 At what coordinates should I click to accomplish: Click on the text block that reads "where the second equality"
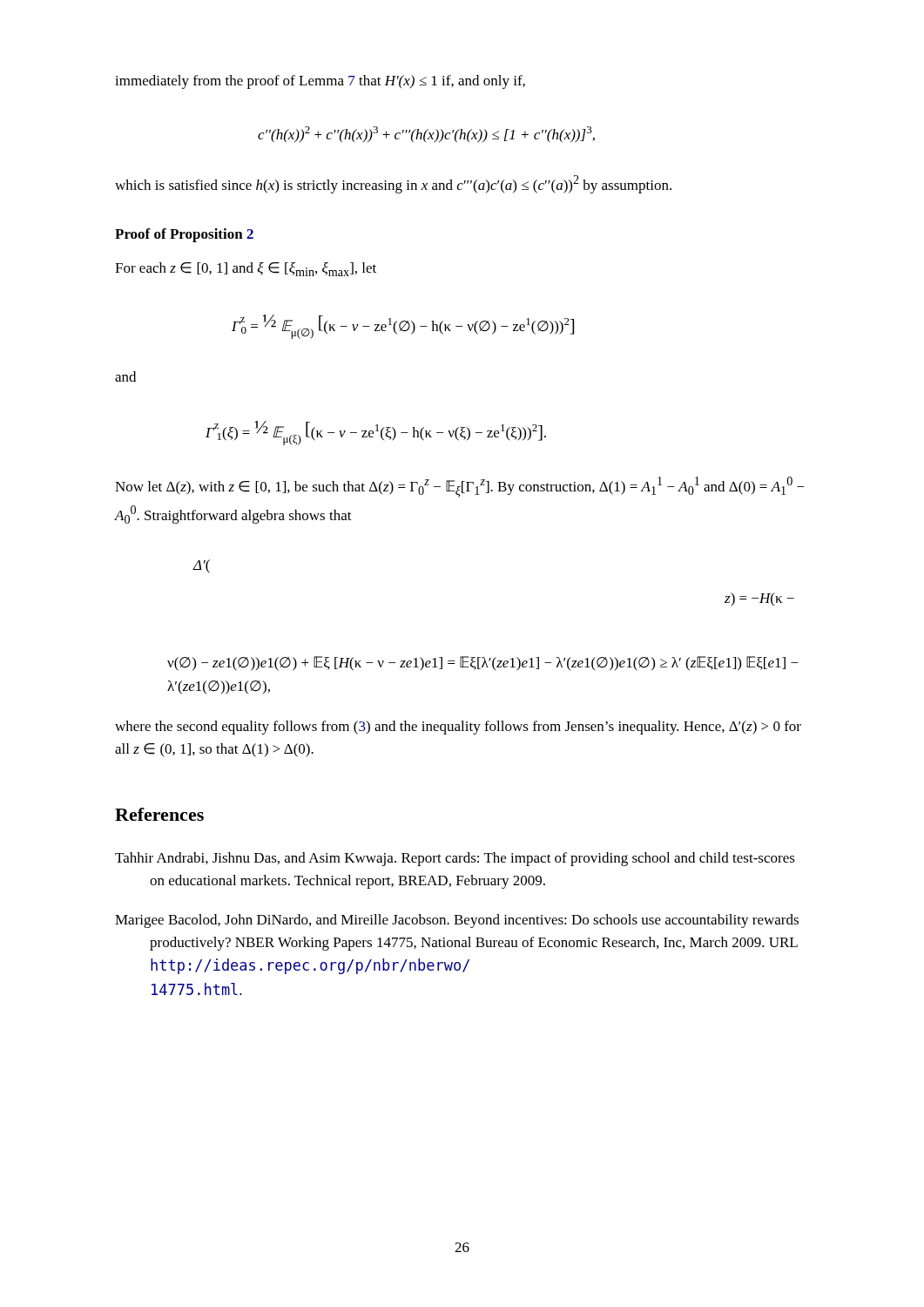click(458, 738)
